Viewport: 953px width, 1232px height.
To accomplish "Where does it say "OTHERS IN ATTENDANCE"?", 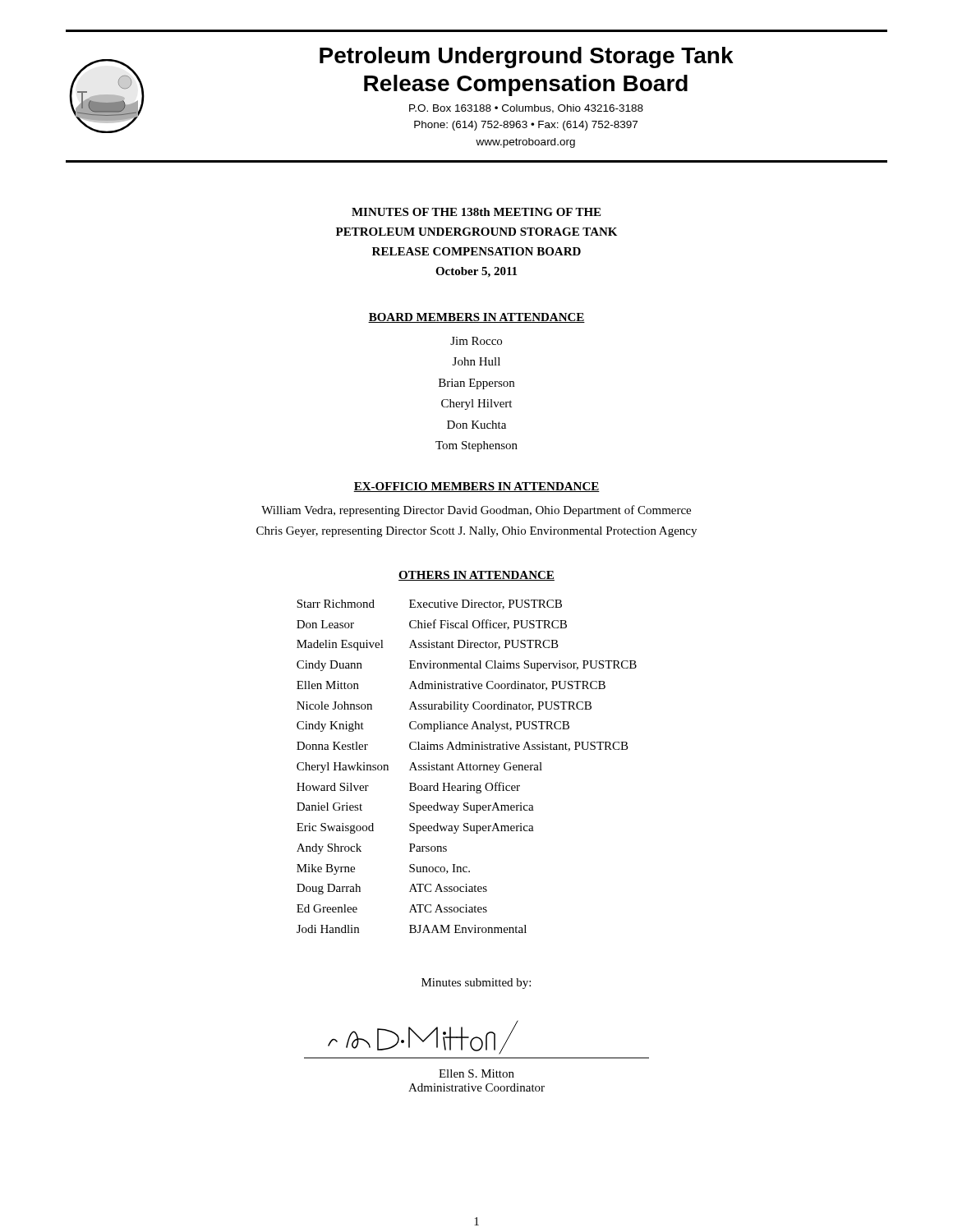I will click(476, 575).
